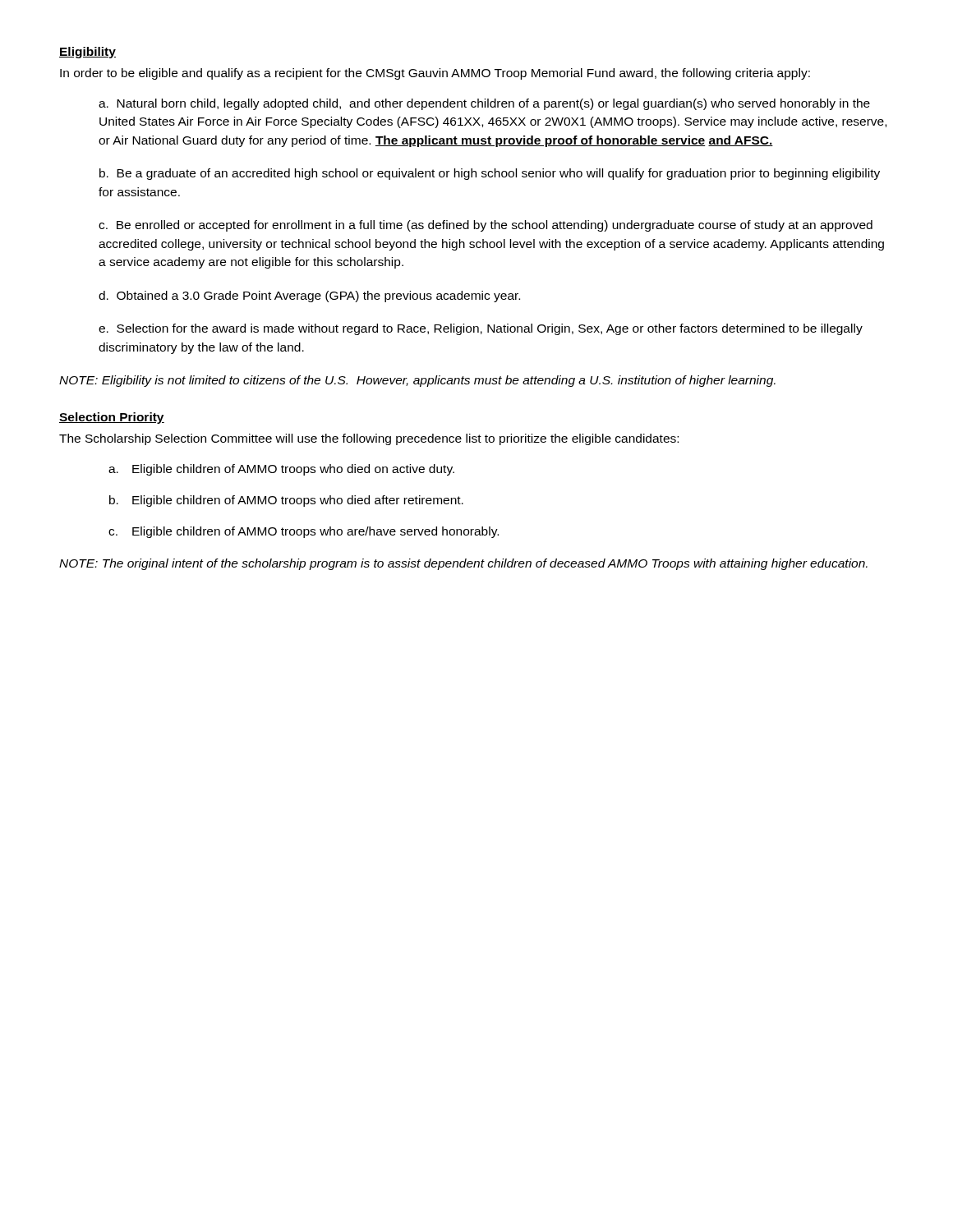Find the block on this page that starts "a. Natural born child, legally"
953x1232 pixels.
(493, 121)
